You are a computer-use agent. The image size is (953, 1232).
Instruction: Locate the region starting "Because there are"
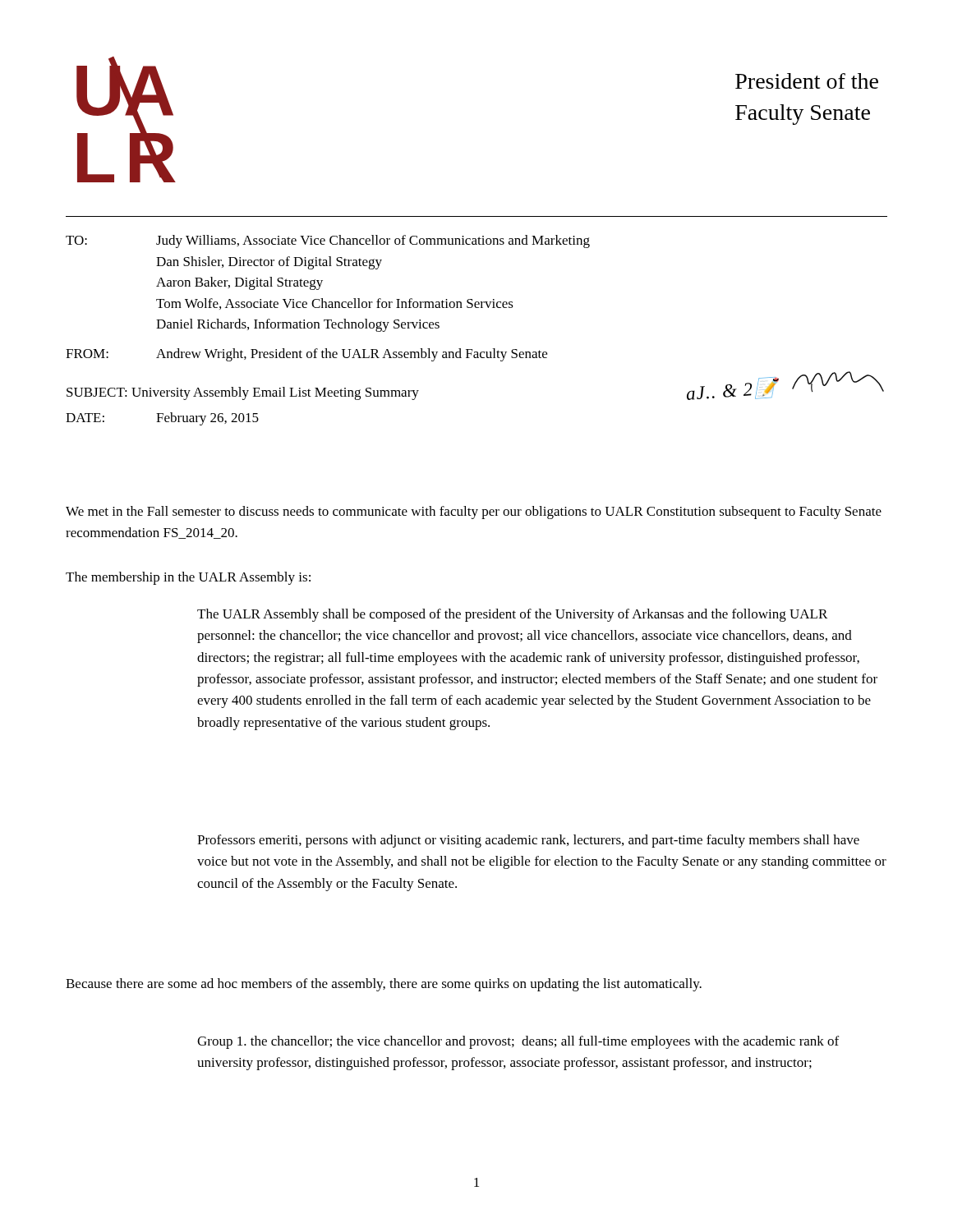click(x=384, y=984)
